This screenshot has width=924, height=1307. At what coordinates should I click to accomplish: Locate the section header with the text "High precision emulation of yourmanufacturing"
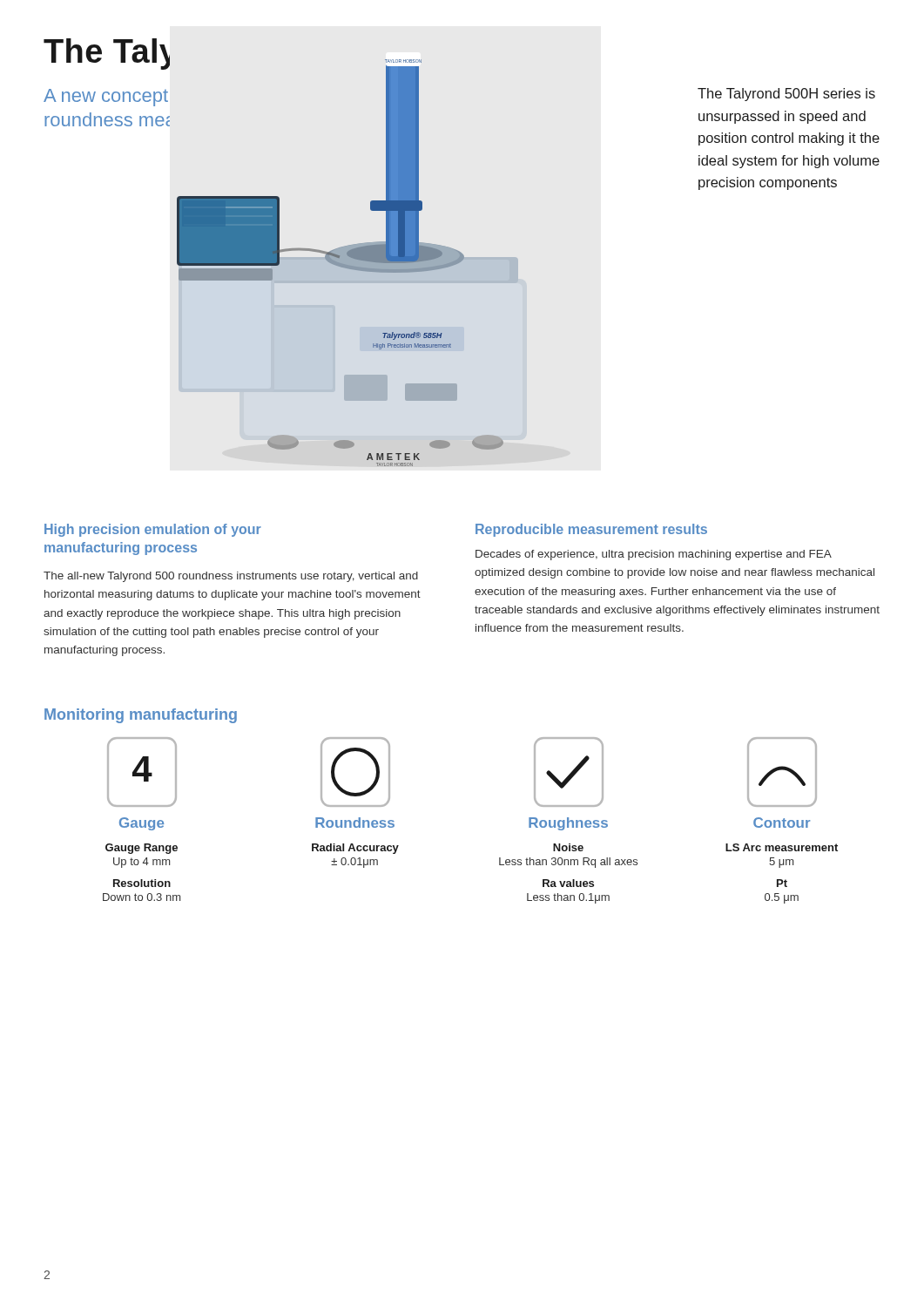click(235, 539)
